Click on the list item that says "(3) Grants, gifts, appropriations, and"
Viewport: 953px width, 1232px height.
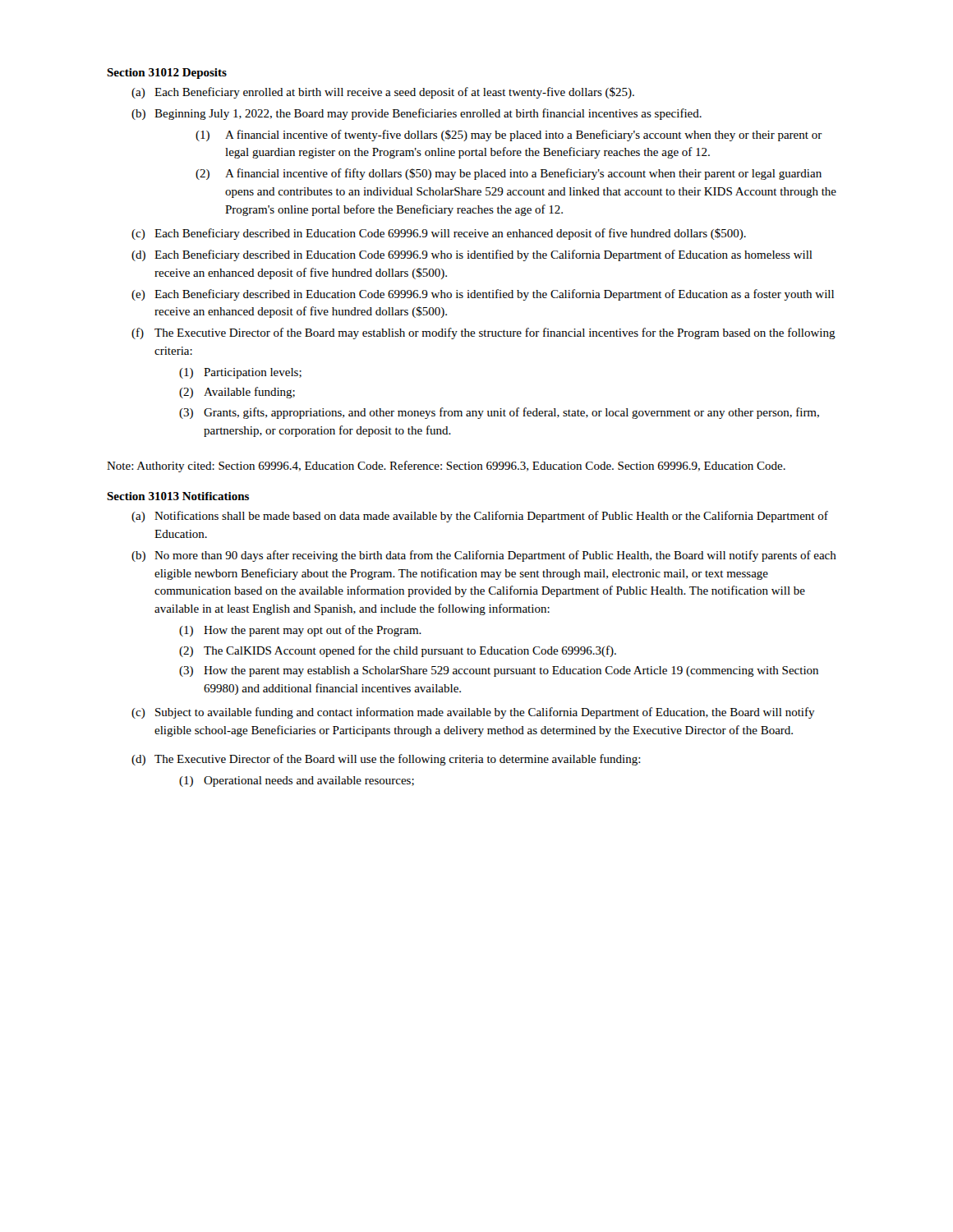[513, 422]
